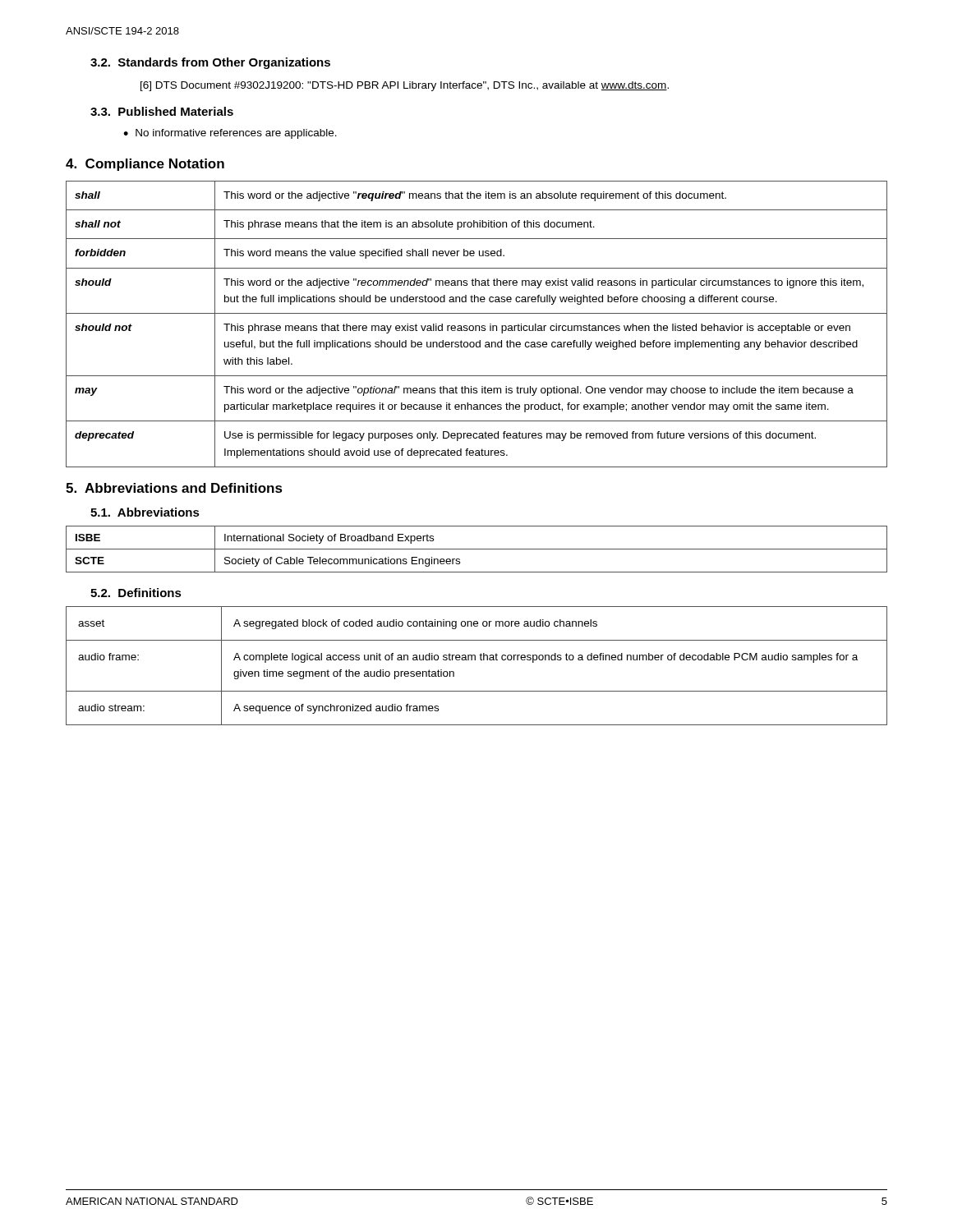
Task: Locate the text "5. Abbreviations and Definitions"
Action: pyautogui.click(x=174, y=488)
